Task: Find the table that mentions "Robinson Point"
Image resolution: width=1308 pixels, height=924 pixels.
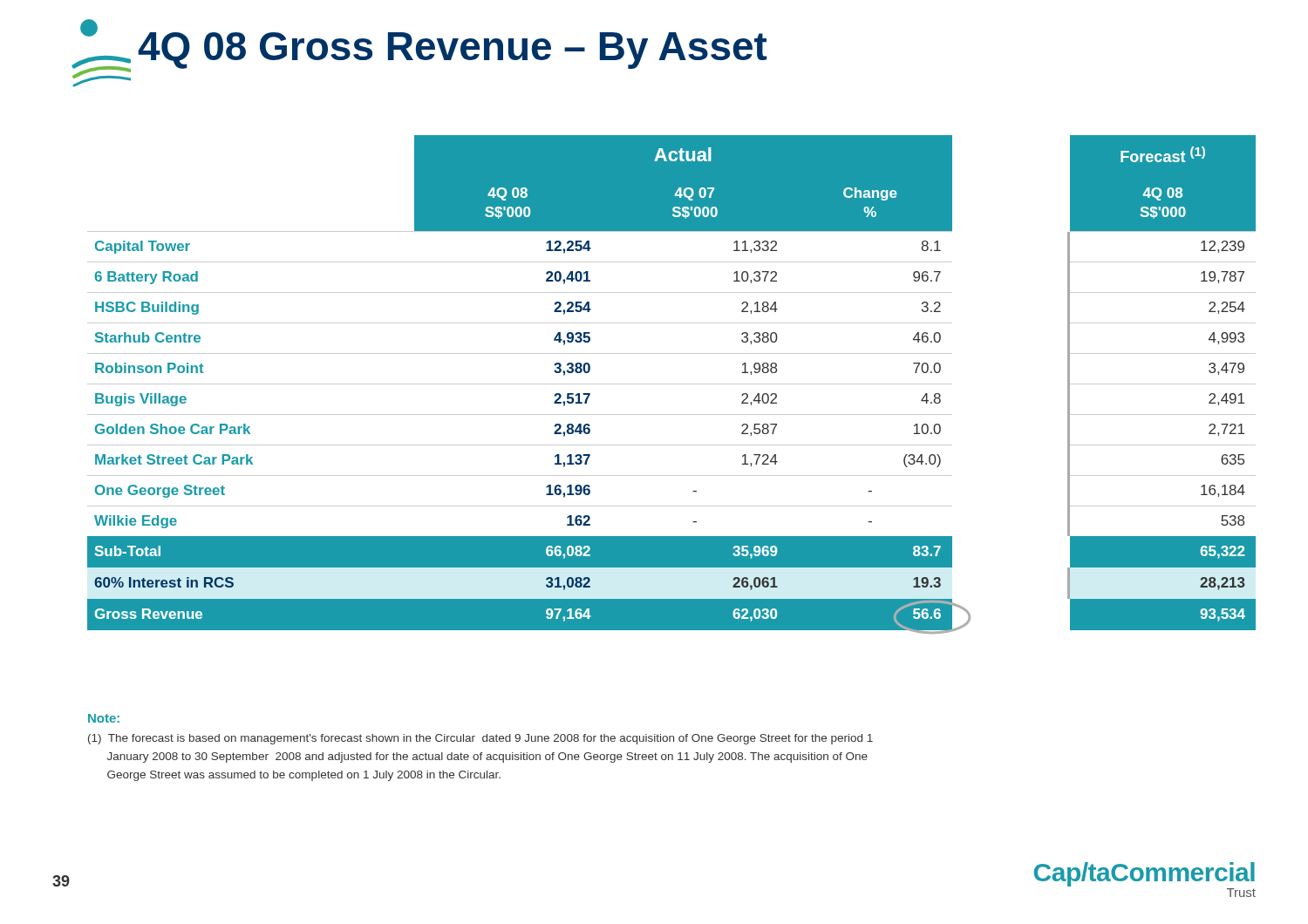Action: pyautogui.click(x=671, y=383)
